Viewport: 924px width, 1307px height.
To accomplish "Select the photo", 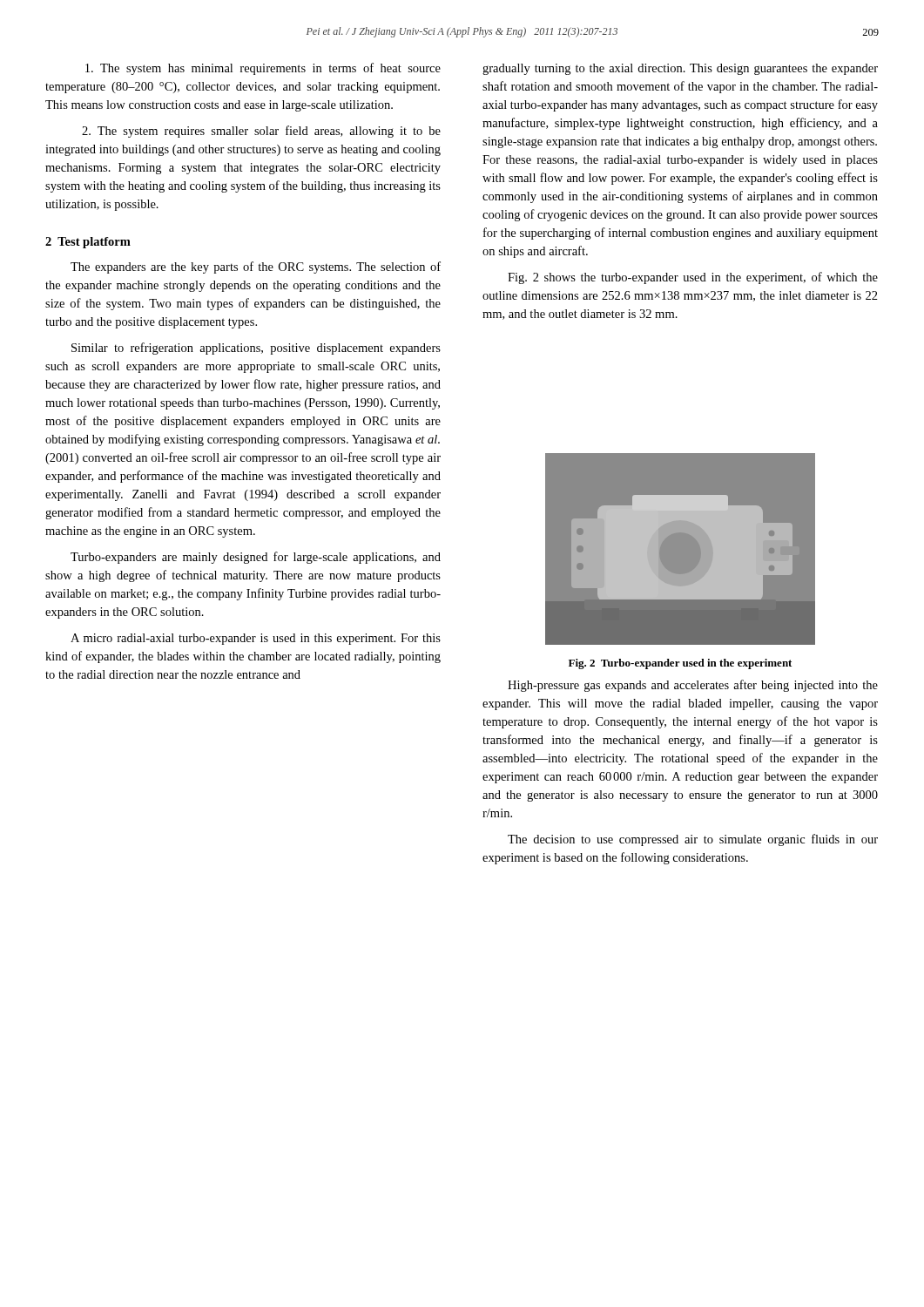I will 680,562.
